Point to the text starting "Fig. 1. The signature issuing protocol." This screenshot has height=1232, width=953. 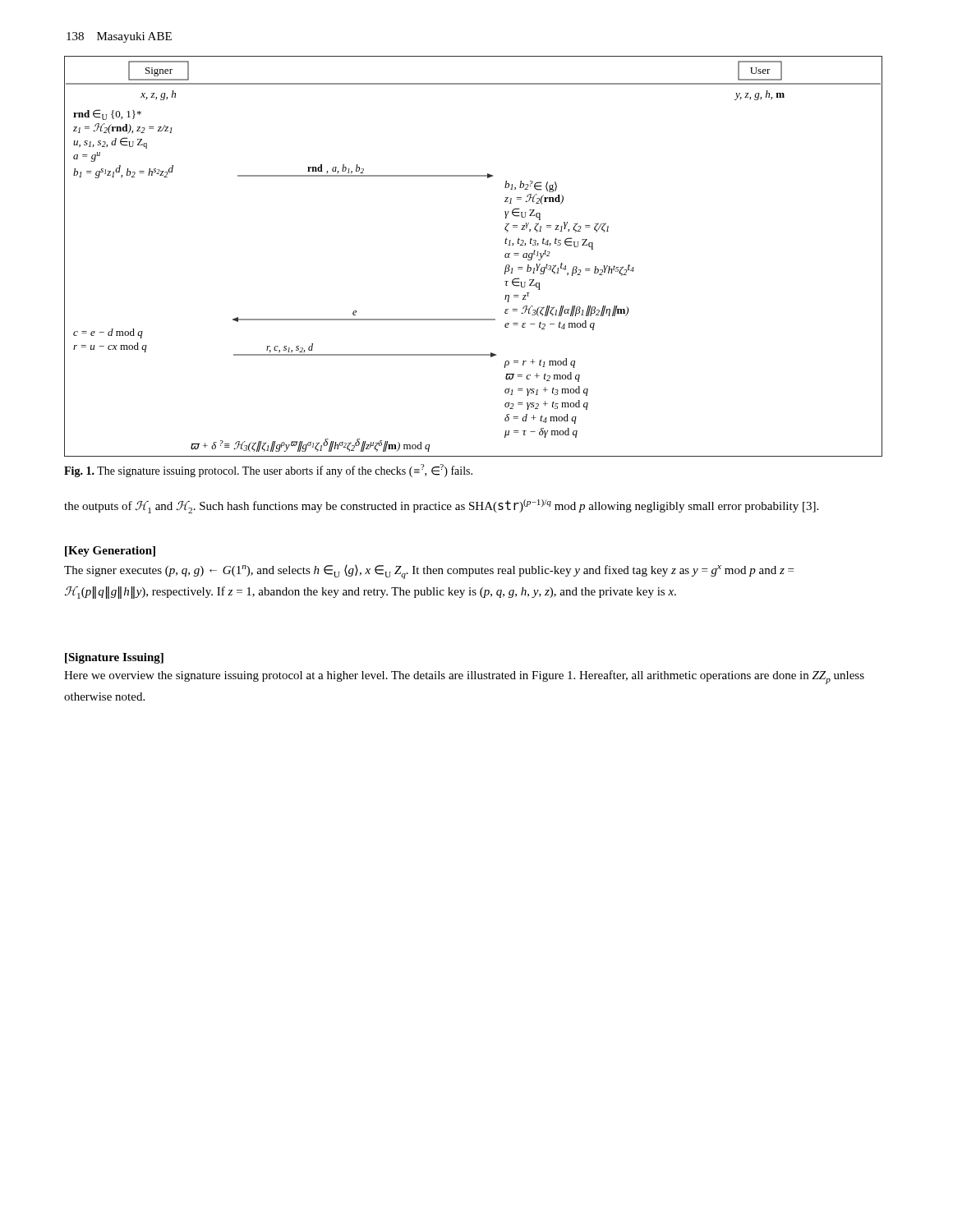269,470
